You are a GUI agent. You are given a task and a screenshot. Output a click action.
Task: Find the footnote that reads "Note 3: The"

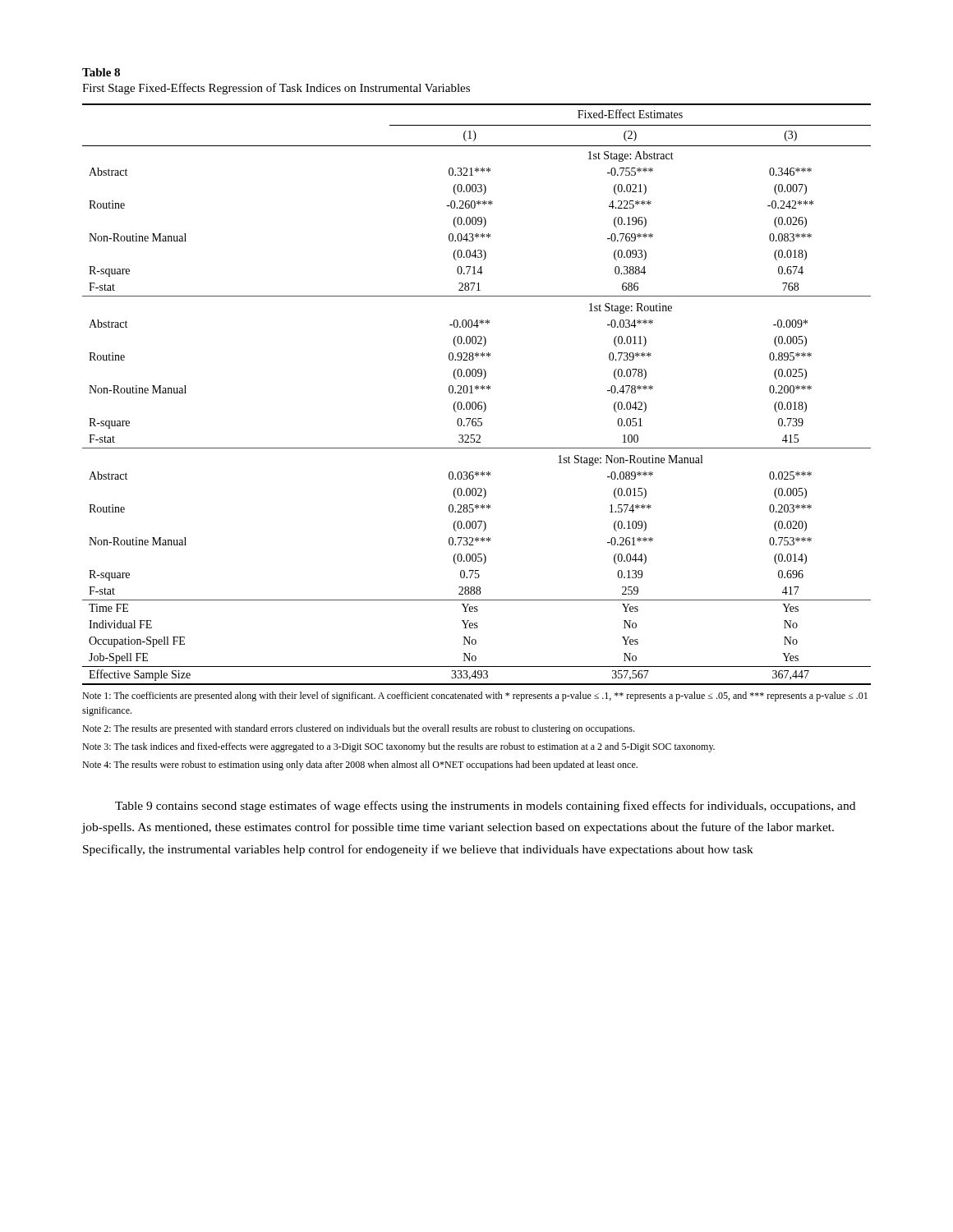click(x=399, y=747)
